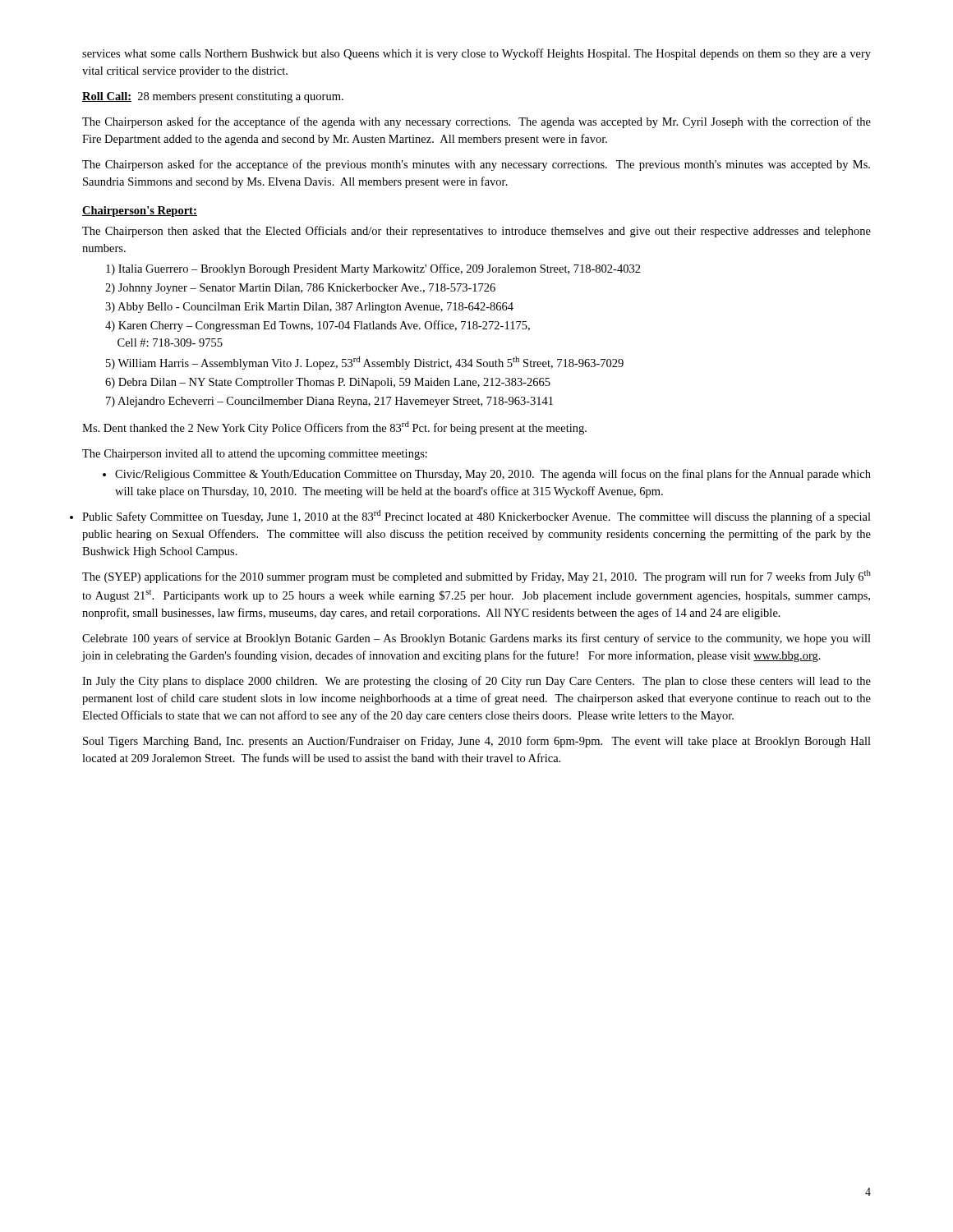Point to the text starting "Civic/Religious Committee & Youth/Education Committee on"

point(493,483)
